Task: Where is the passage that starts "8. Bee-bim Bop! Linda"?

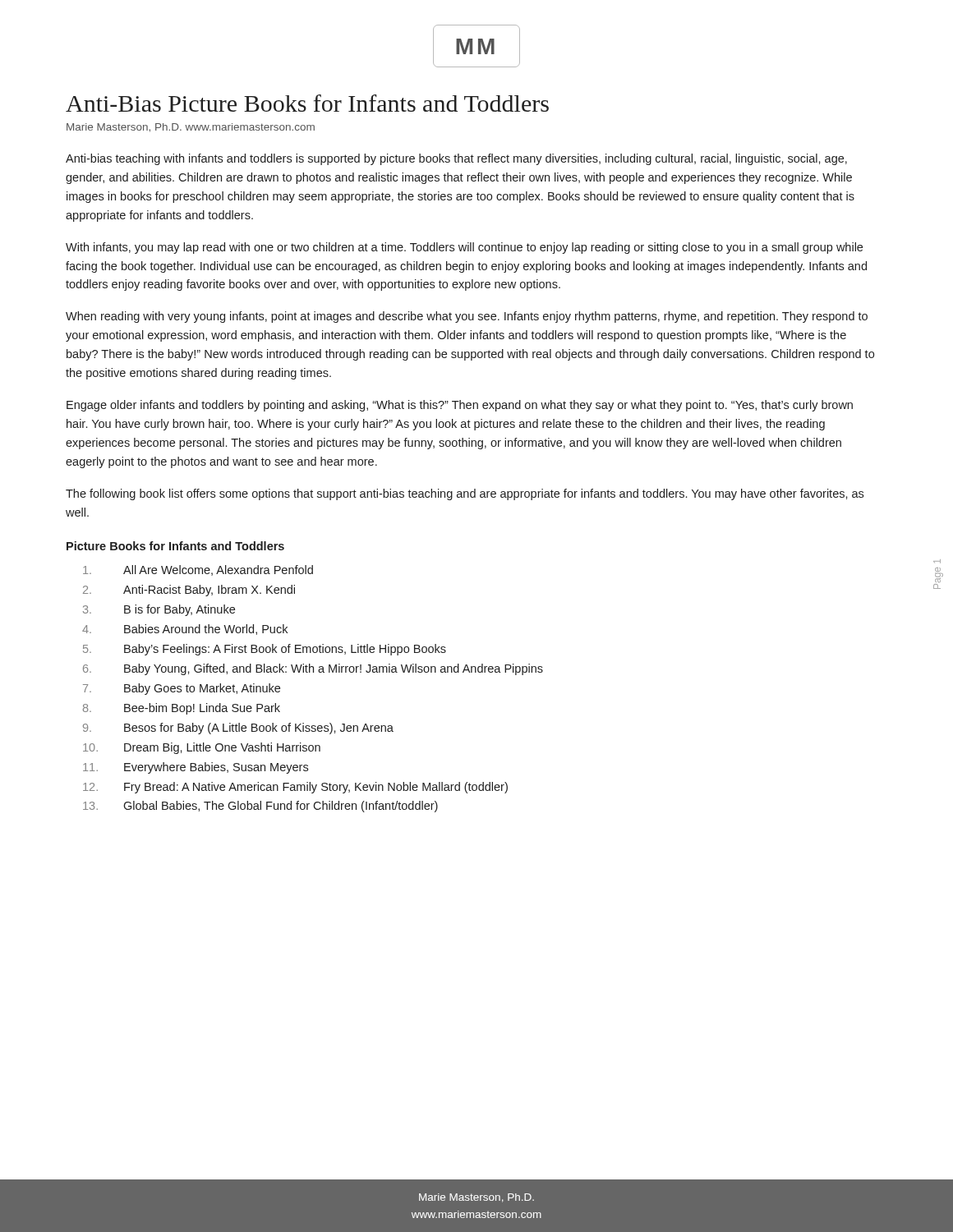Action: tap(181, 709)
